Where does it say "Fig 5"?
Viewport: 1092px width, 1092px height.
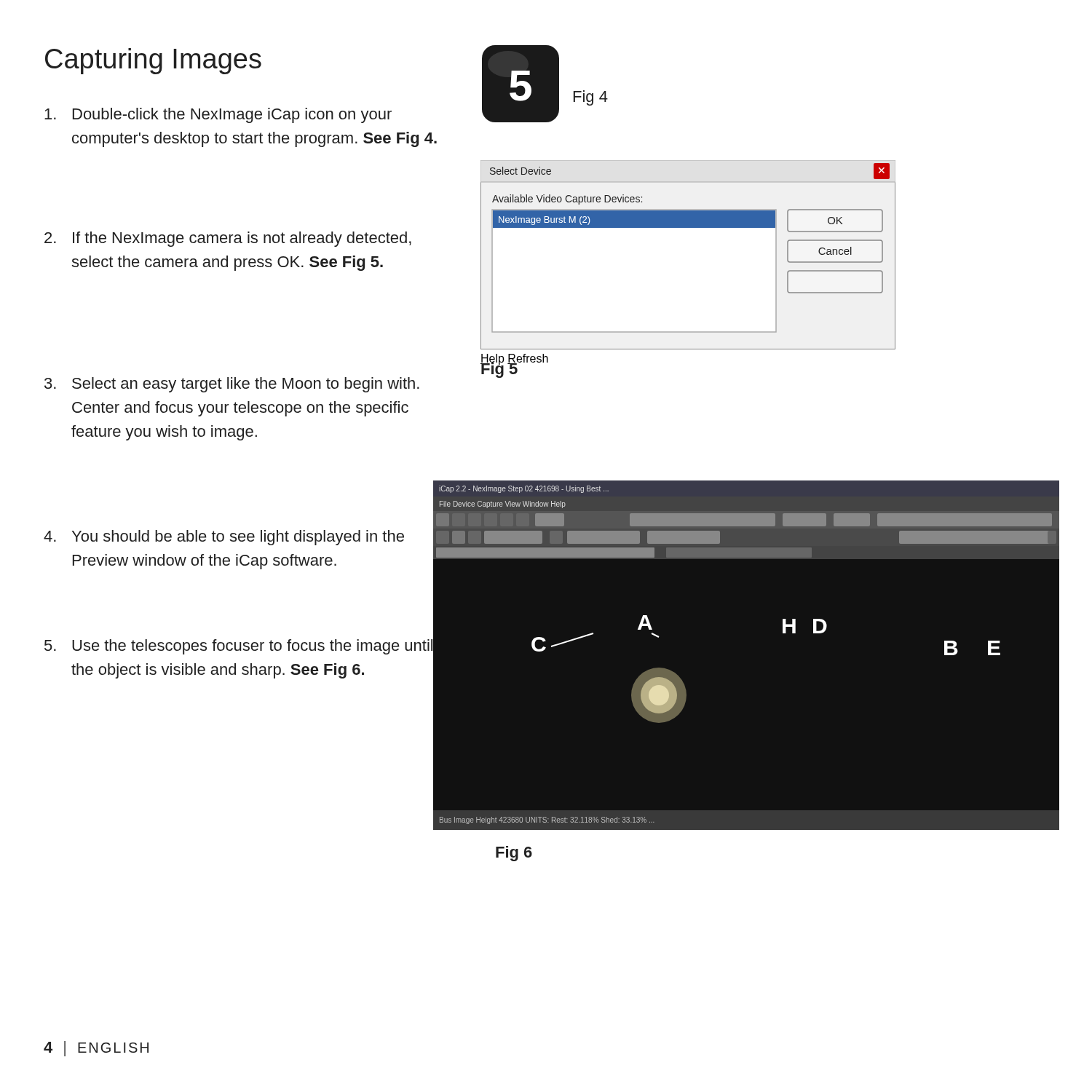[x=499, y=369]
